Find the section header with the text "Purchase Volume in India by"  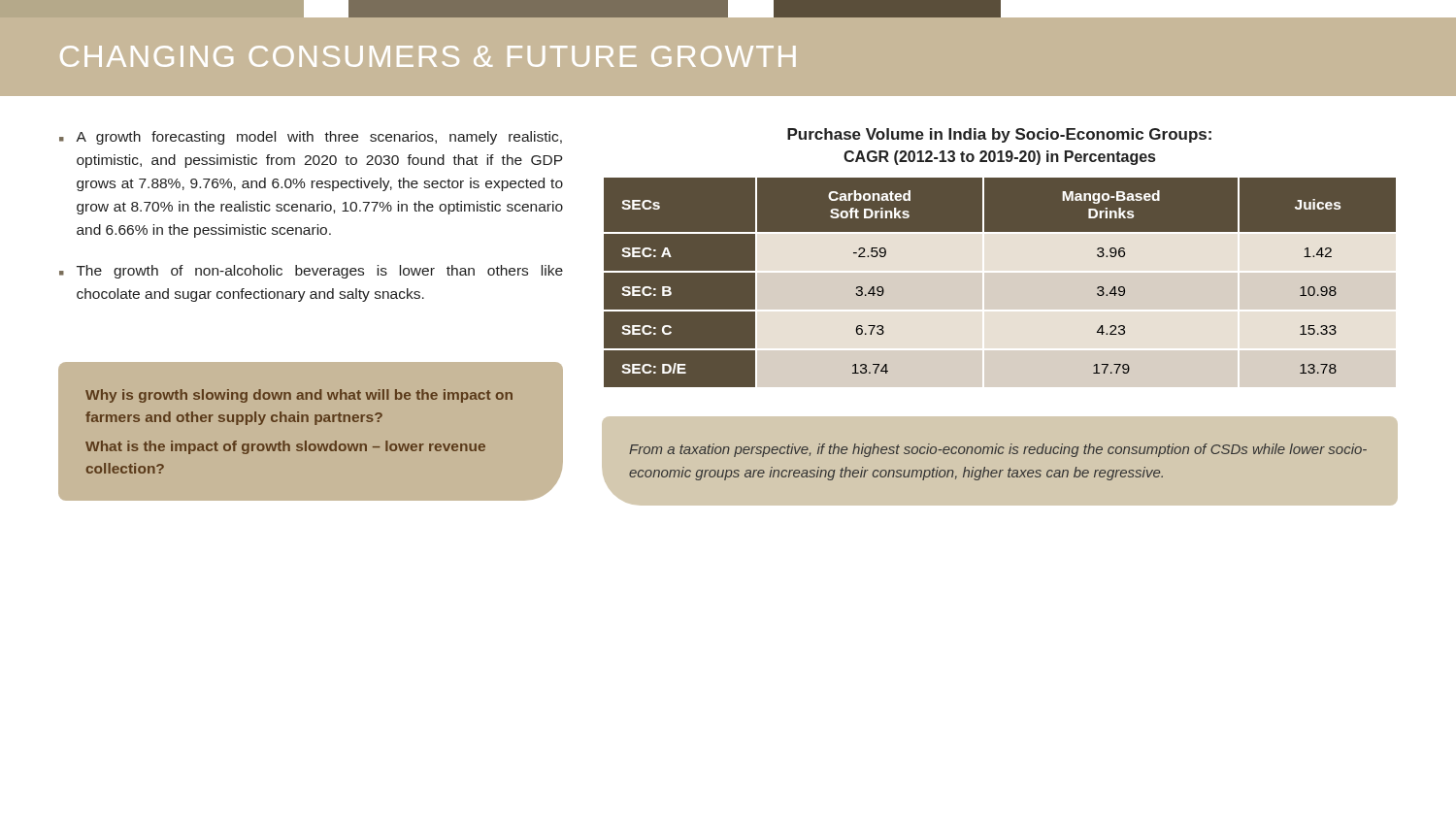tap(1000, 146)
